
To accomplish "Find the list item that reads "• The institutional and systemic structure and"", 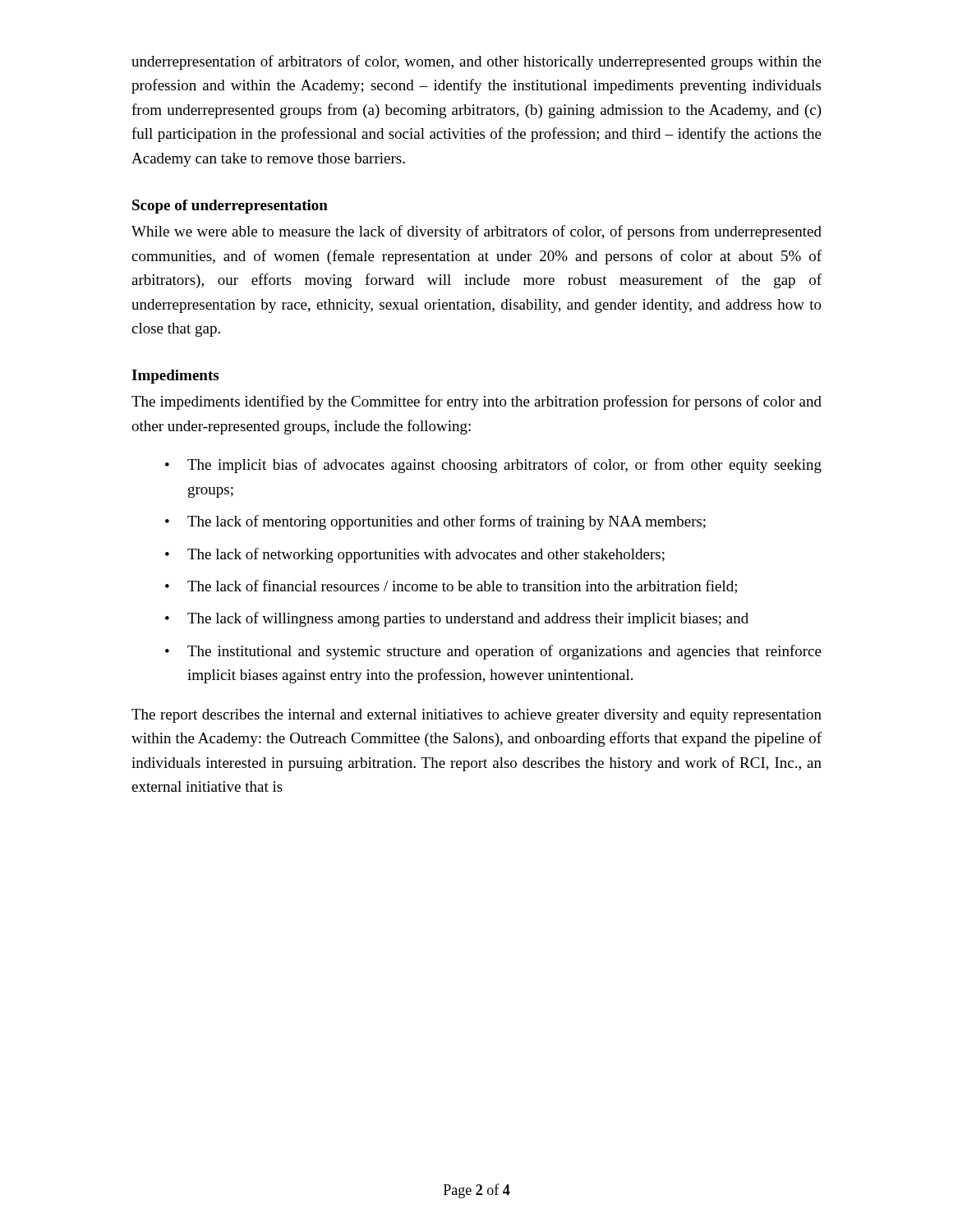I will pos(493,663).
